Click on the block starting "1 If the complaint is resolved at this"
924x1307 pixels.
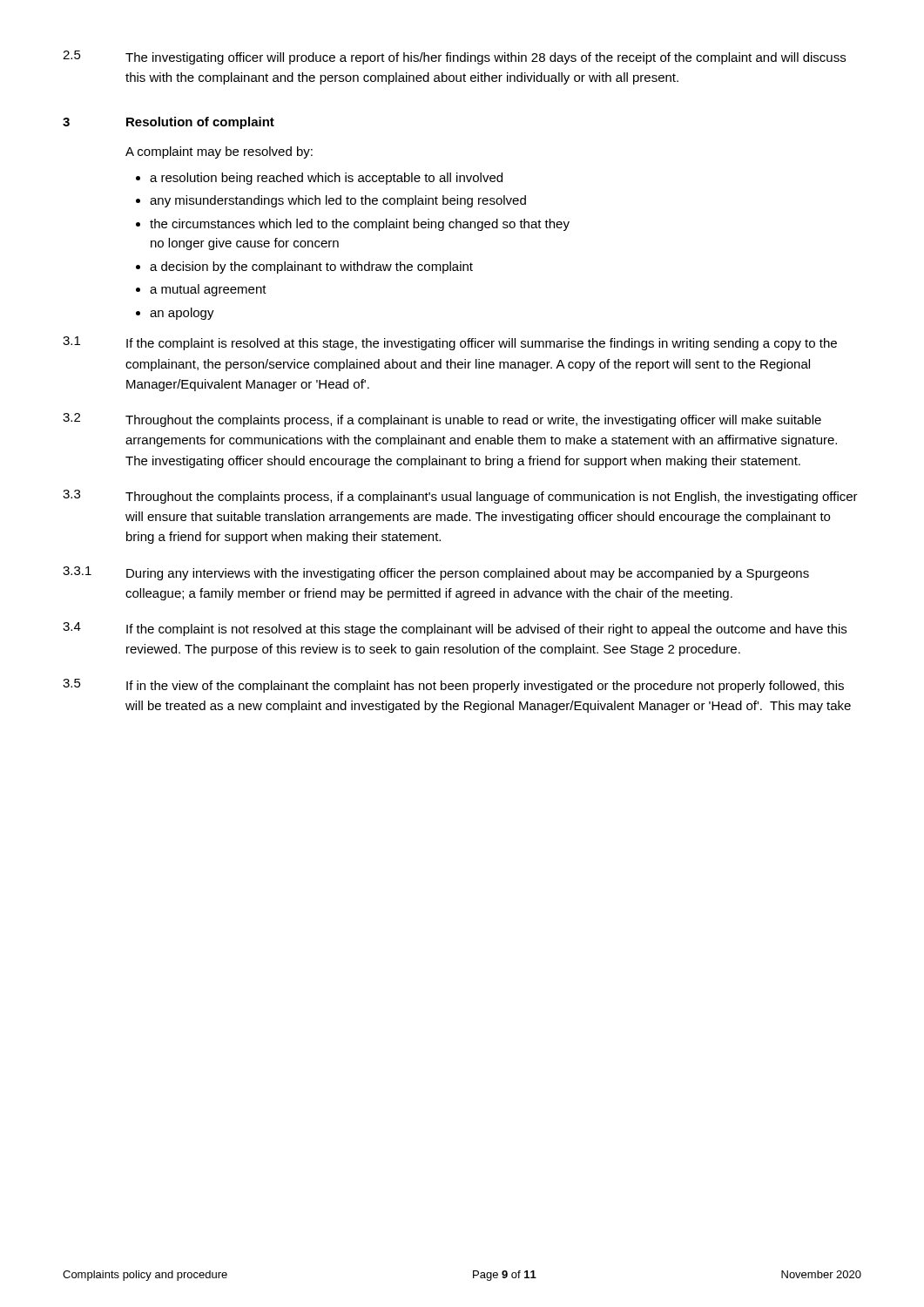pos(462,363)
